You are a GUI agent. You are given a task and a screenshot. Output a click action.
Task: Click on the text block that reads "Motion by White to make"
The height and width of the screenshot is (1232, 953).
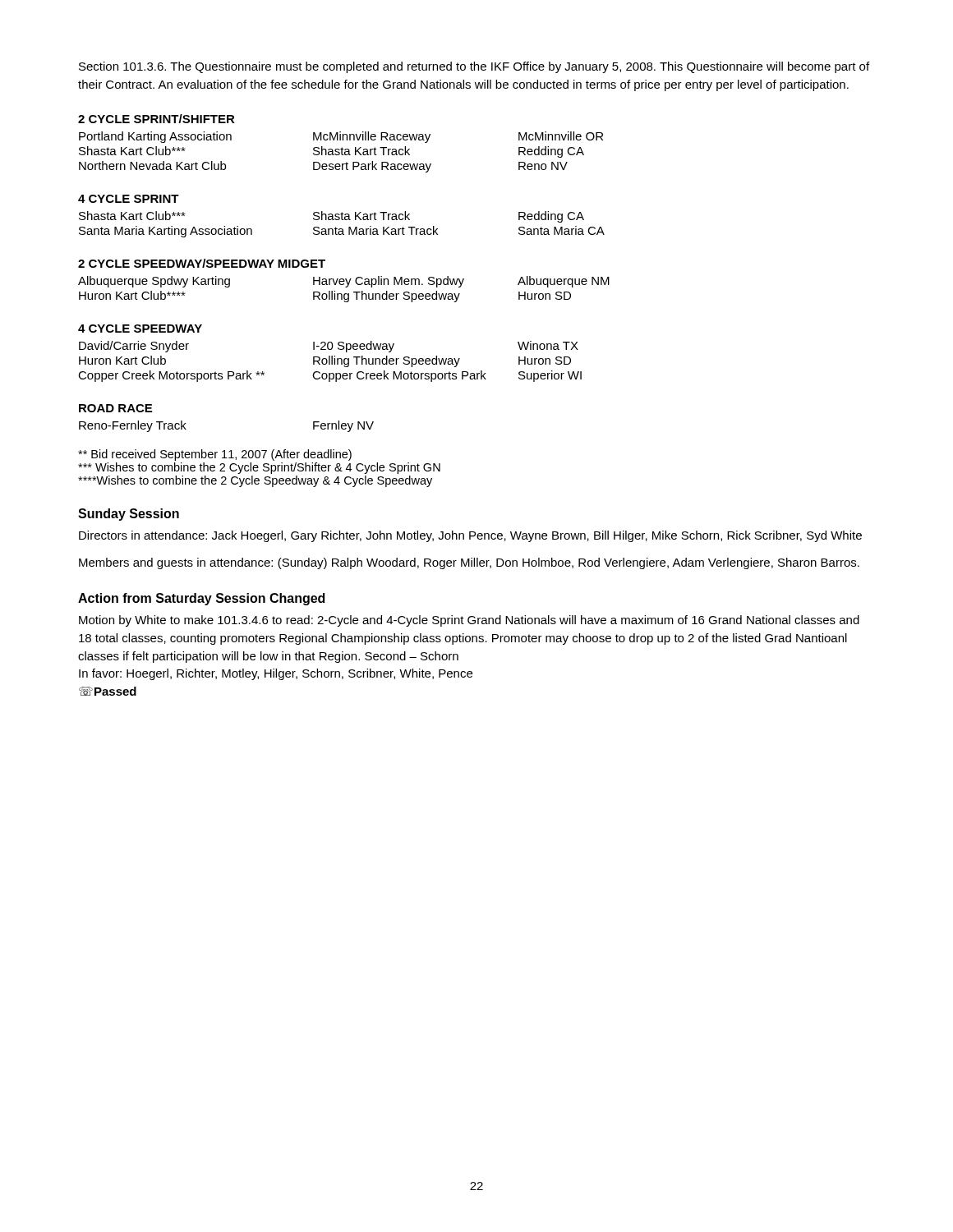point(469,657)
